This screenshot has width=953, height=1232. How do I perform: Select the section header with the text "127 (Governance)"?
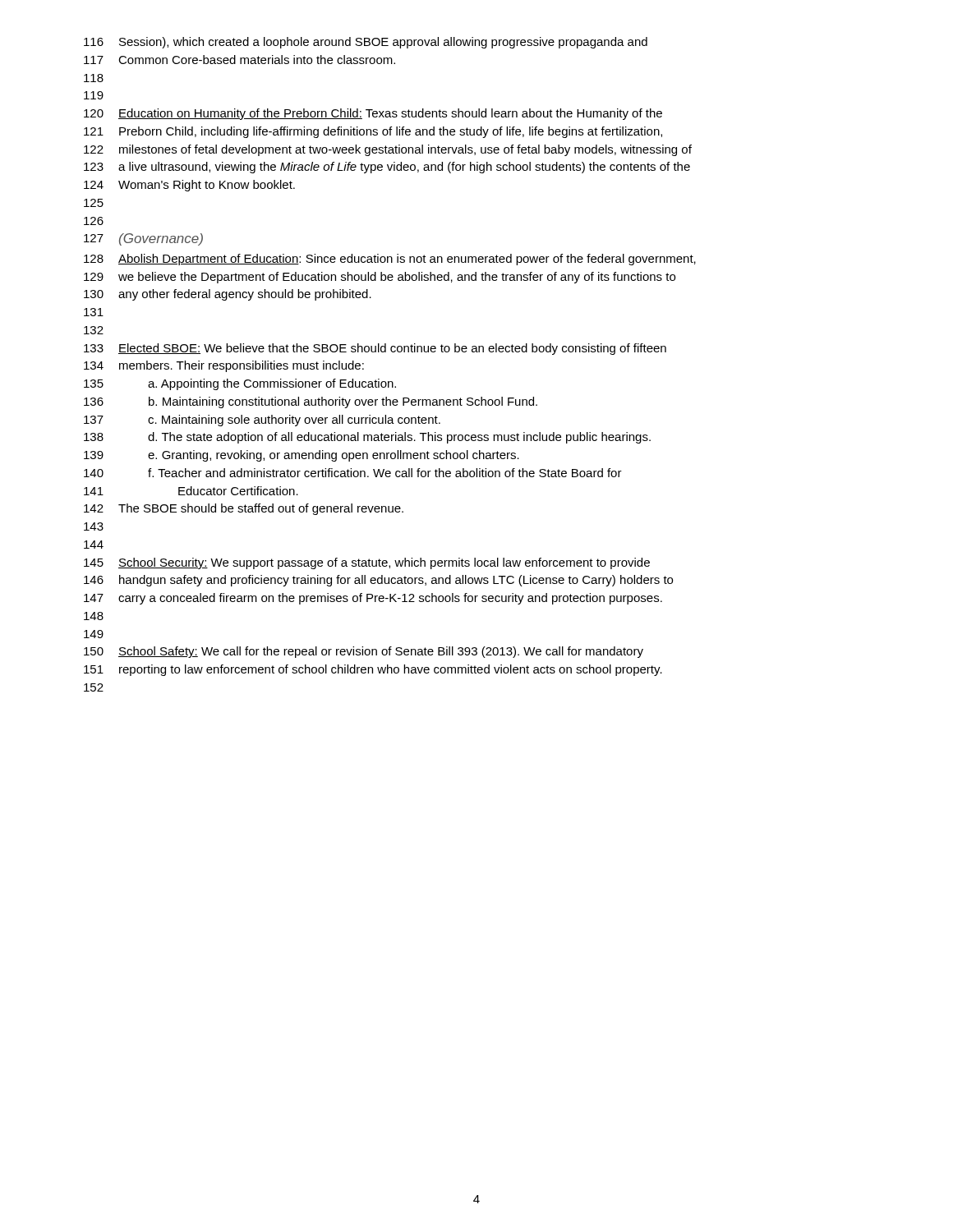pos(143,239)
